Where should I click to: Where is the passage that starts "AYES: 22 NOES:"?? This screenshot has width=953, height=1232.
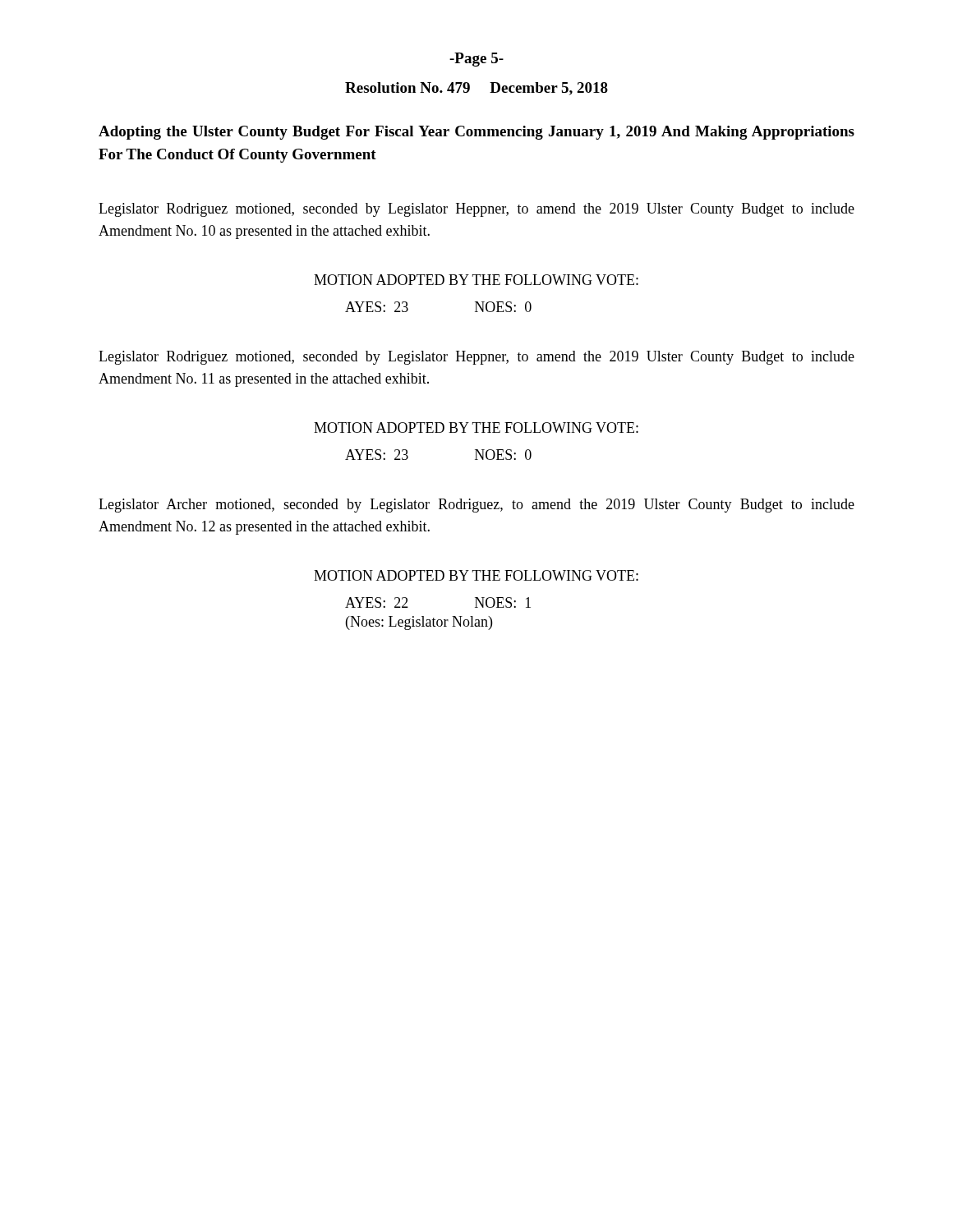378,602
